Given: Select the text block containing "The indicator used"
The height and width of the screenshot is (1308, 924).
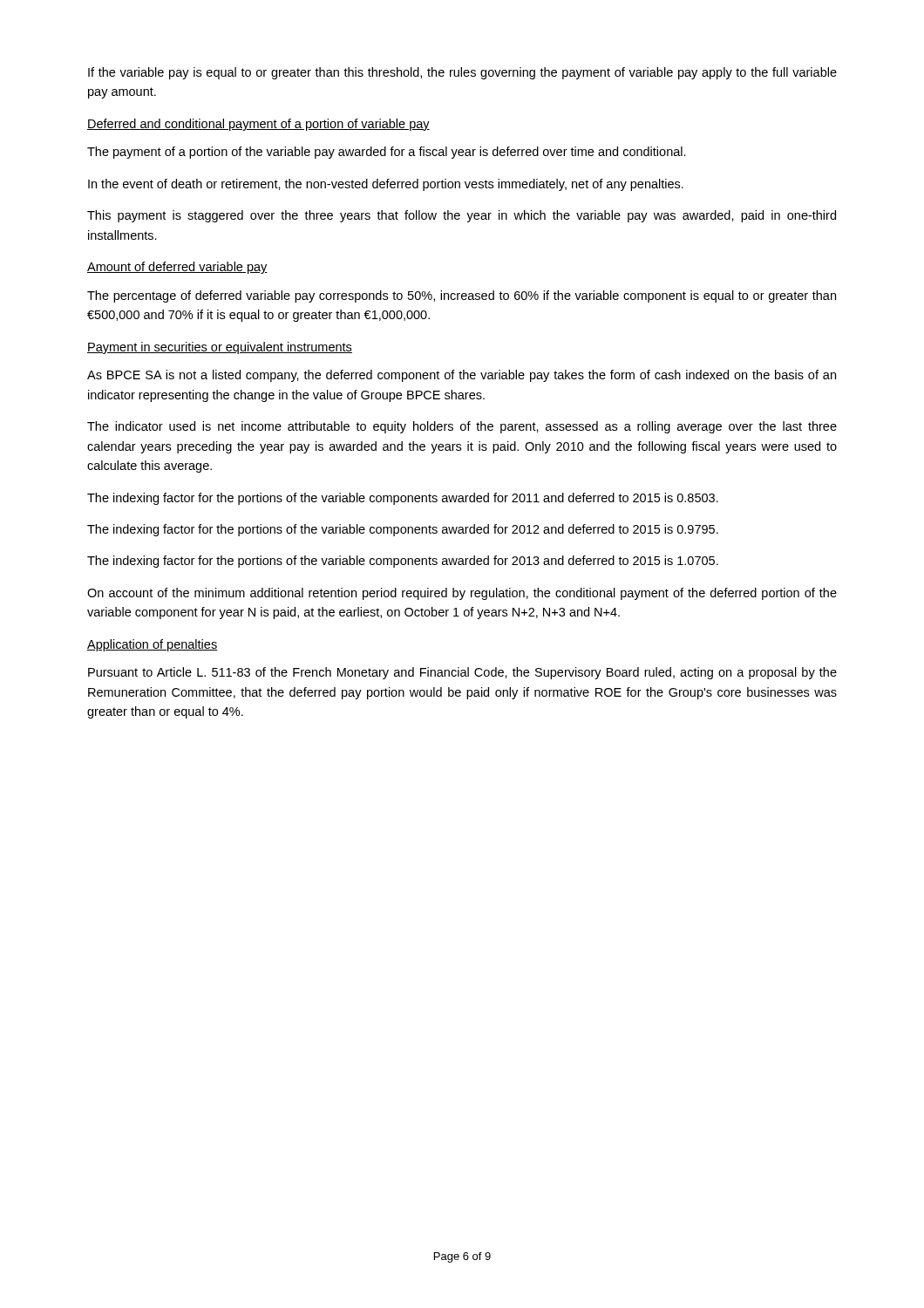Looking at the screenshot, I should (462, 446).
